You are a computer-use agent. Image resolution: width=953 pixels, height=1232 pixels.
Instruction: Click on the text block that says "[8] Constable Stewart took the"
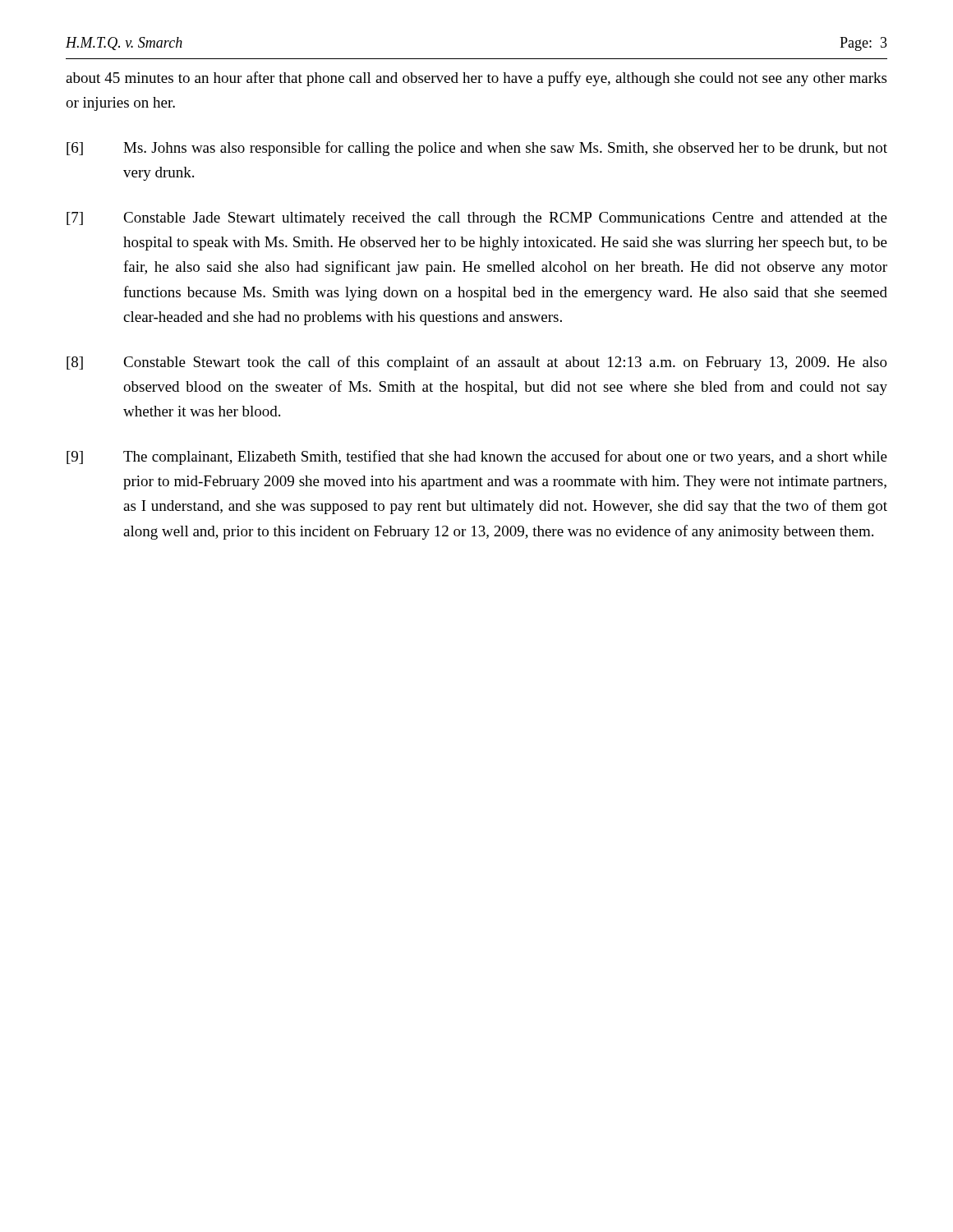pyautogui.click(x=476, y=387)
